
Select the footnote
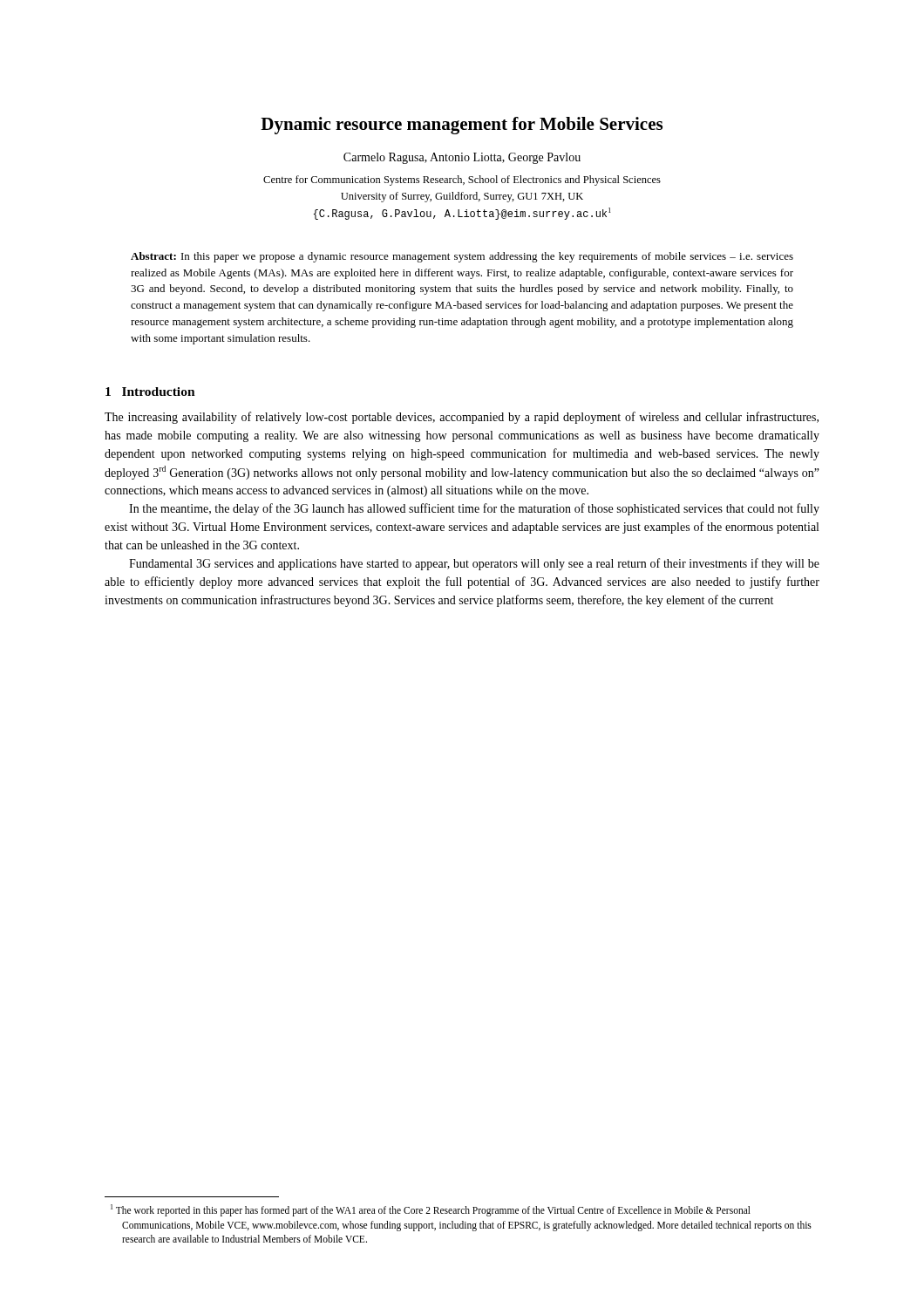(461, 1224)
